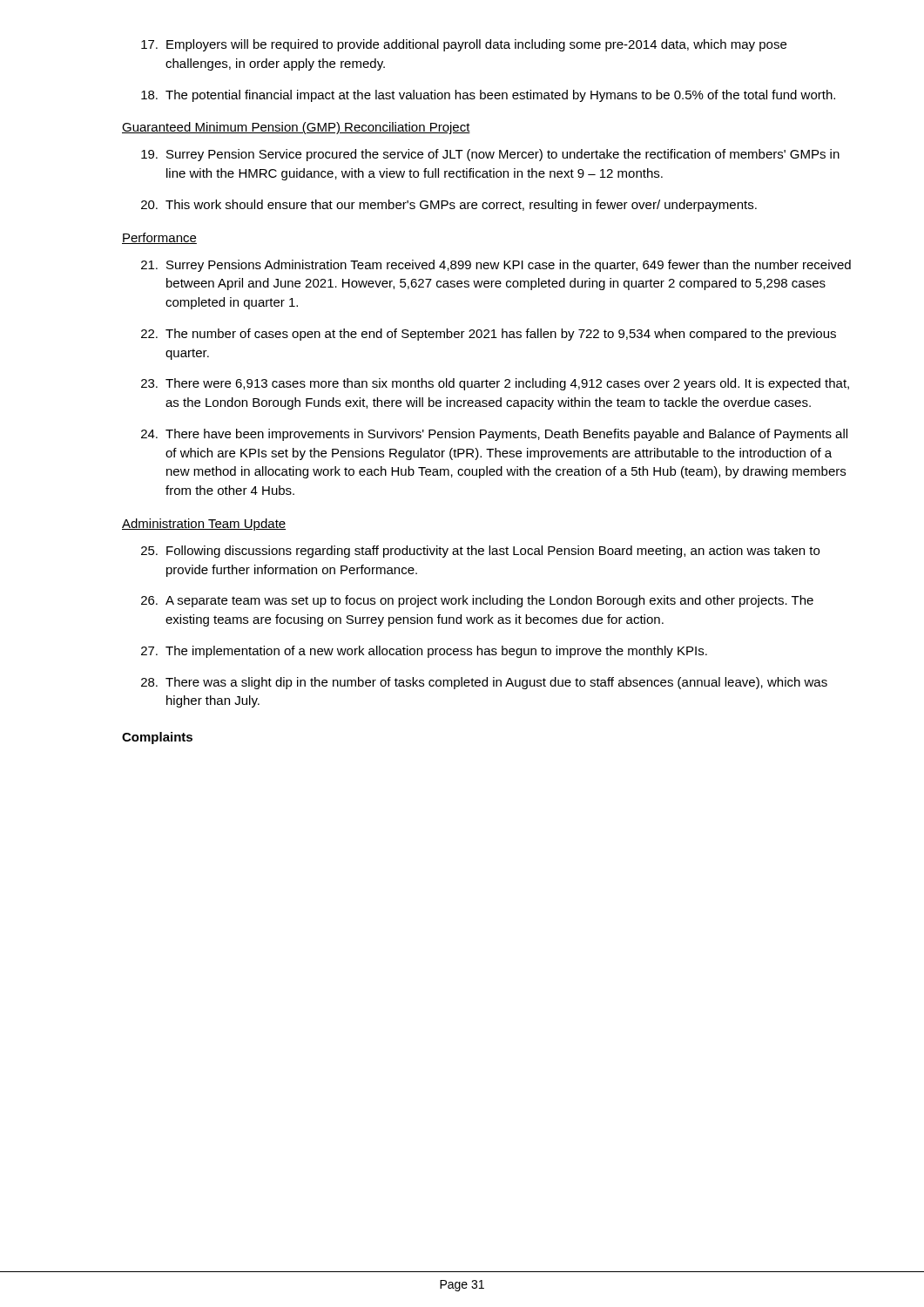The width and height of the screenshot is (924, 1307).
Task: Navigate to the block starting "24. There have been improvements in Survivors'"
Action: click(488, 462)
